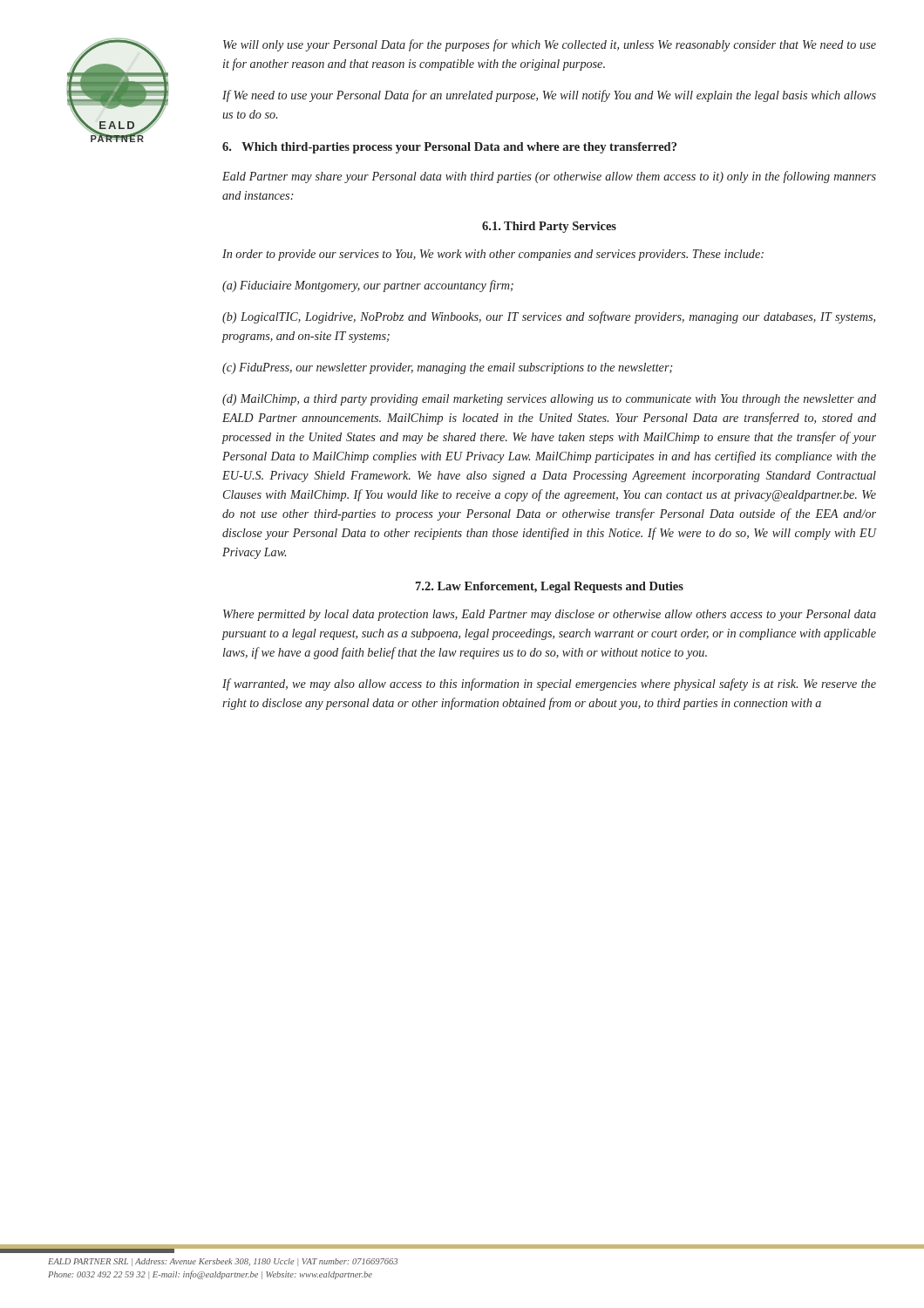Viewport: 924px width, 1308px height.
Task: Click the passage that begins "(b) LogicalTIC, Logidrive, NoProbz"
Action: click(x=549, y=326)
